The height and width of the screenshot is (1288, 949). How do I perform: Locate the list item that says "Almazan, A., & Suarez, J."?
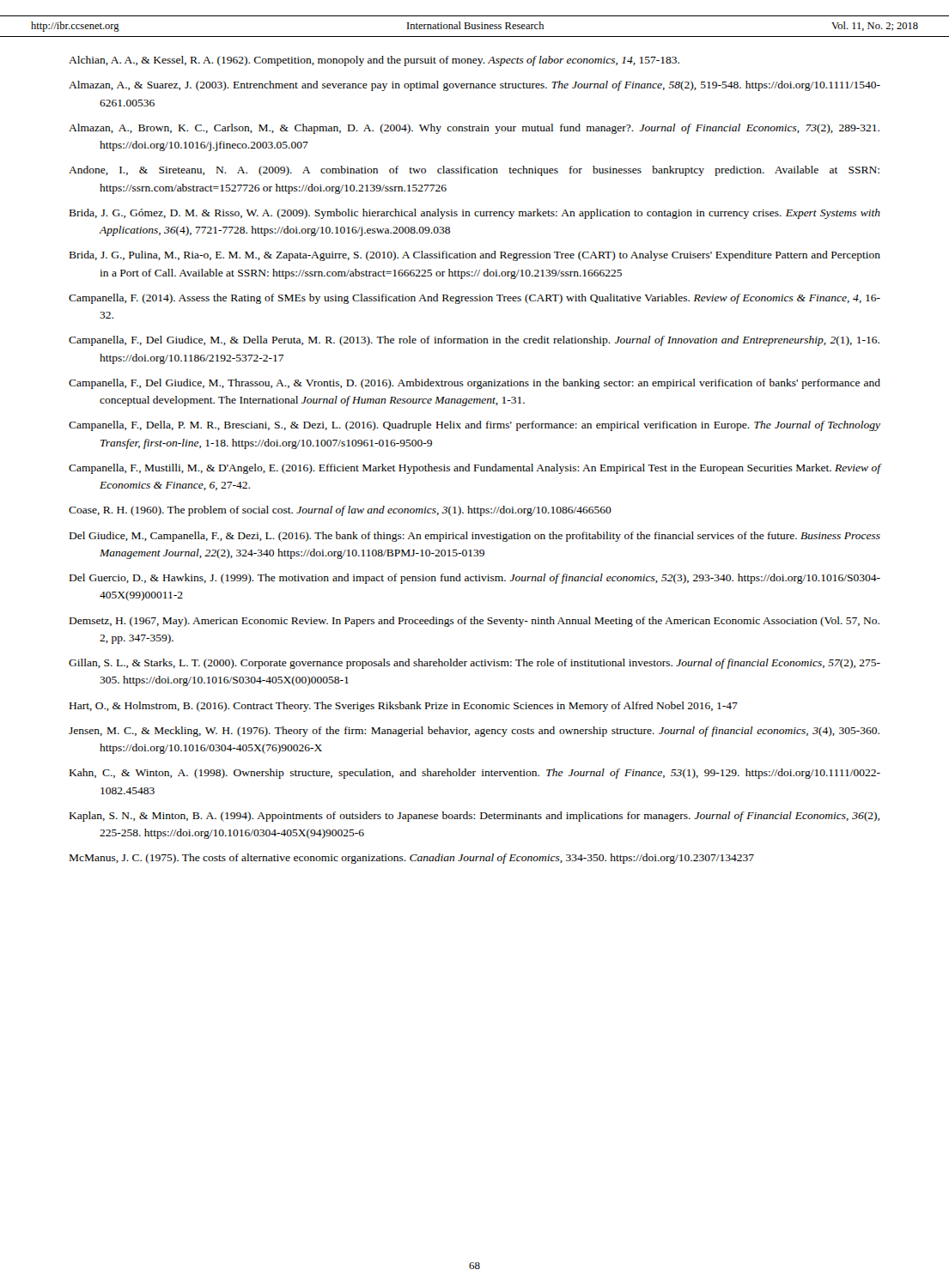(x=474, y=93)
